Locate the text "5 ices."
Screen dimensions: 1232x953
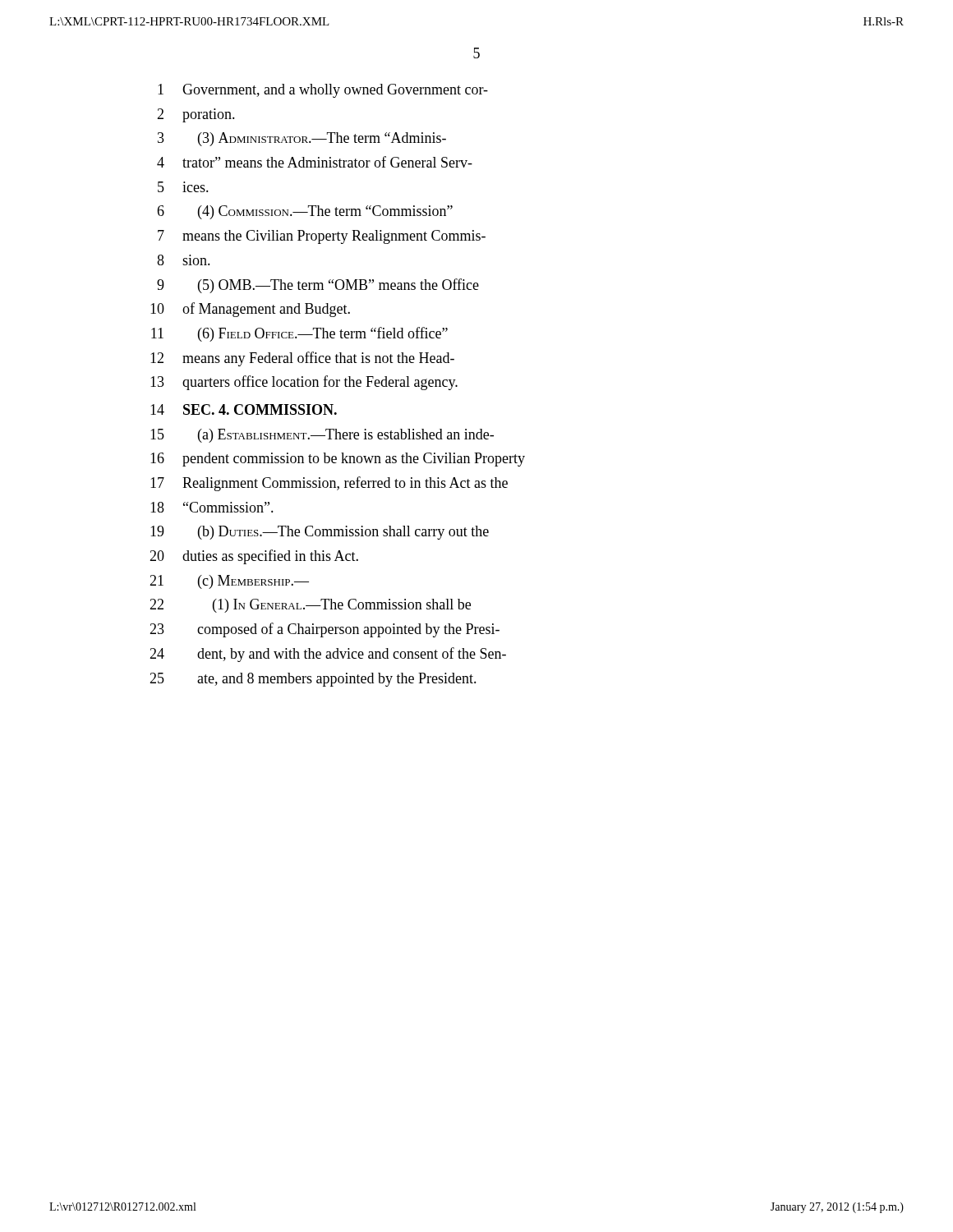click(183, 187)
